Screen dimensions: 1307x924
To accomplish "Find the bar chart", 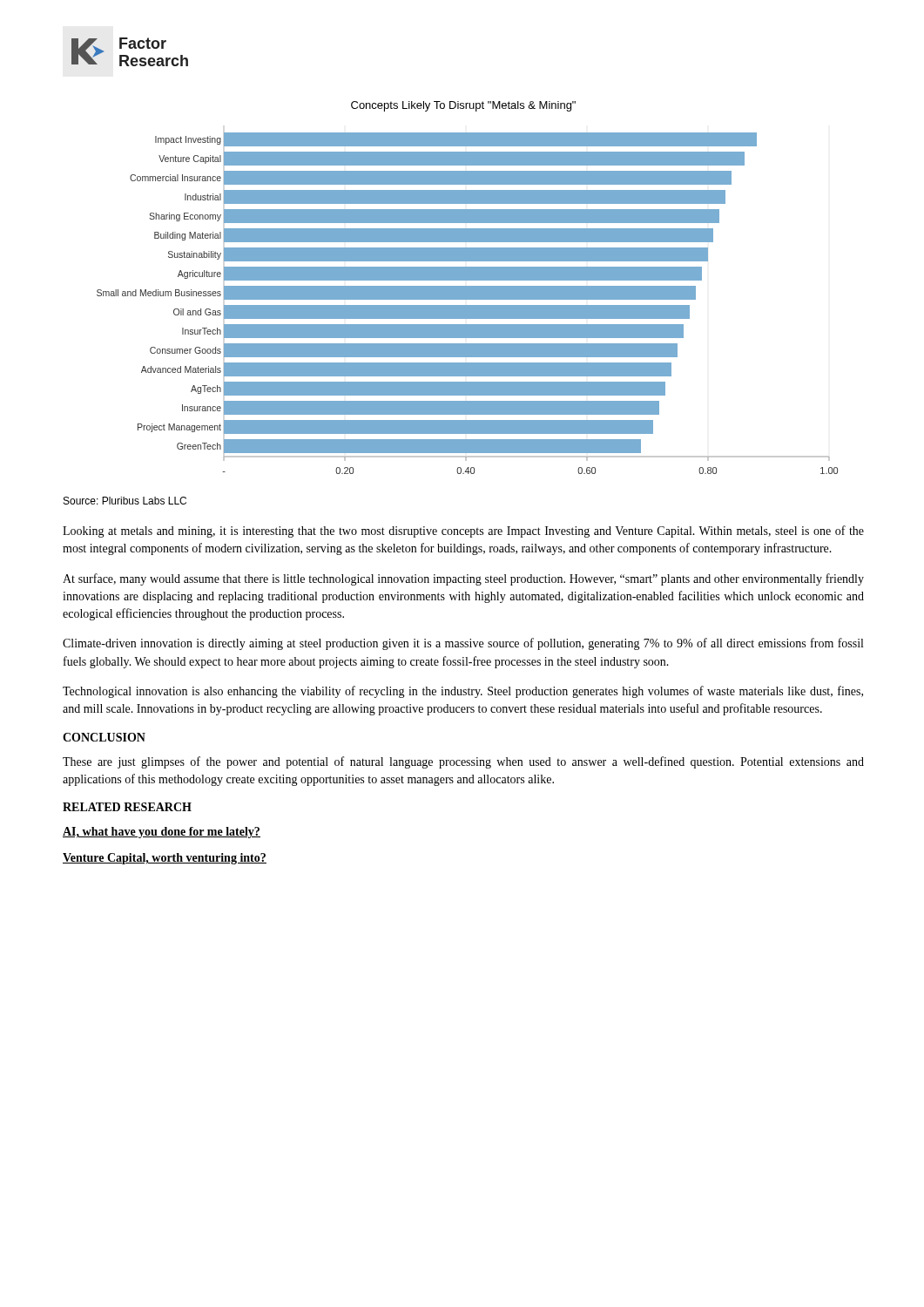I will click(x=463, y=295).
